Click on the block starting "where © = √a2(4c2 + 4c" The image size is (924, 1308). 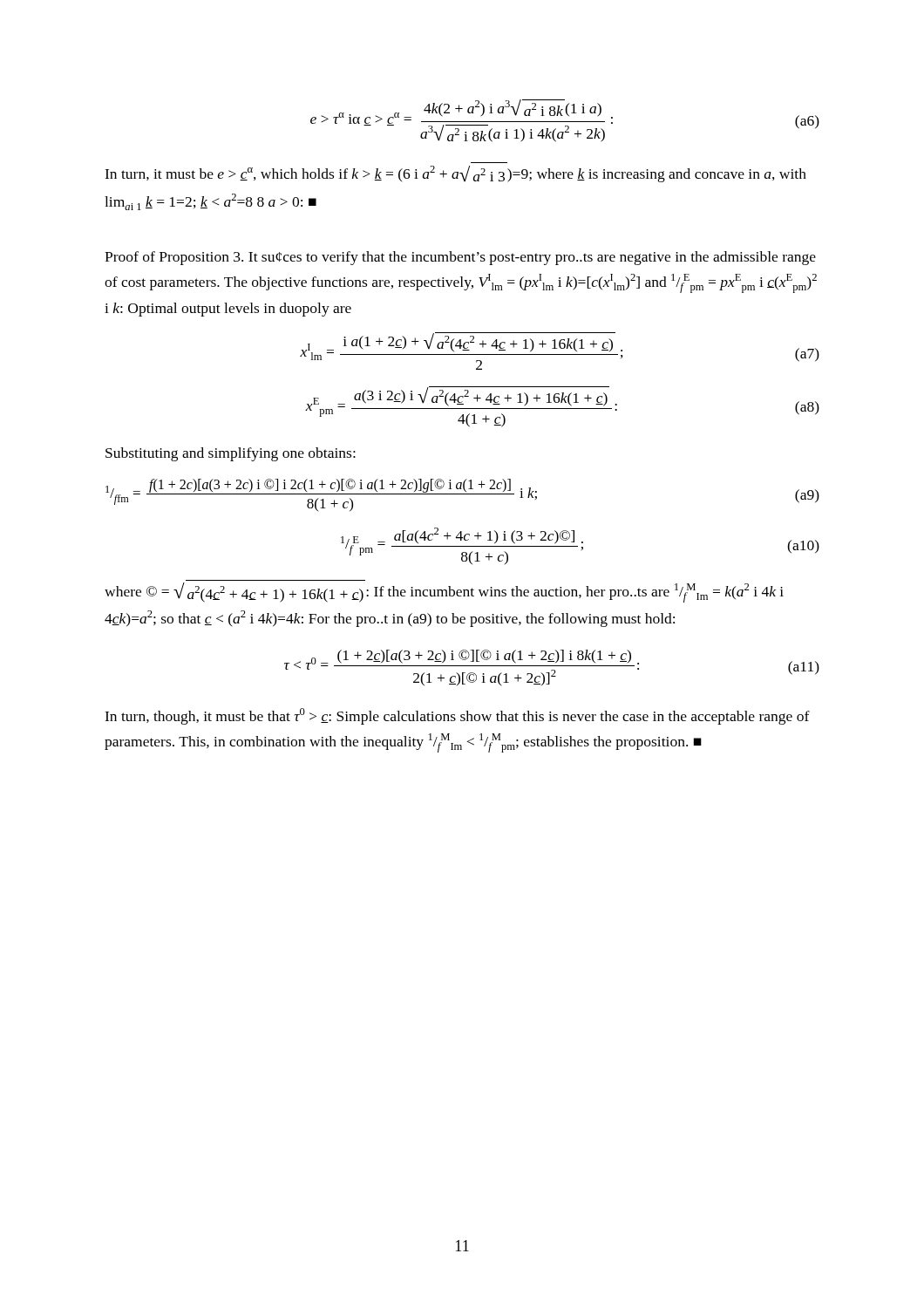coord(444,603)
